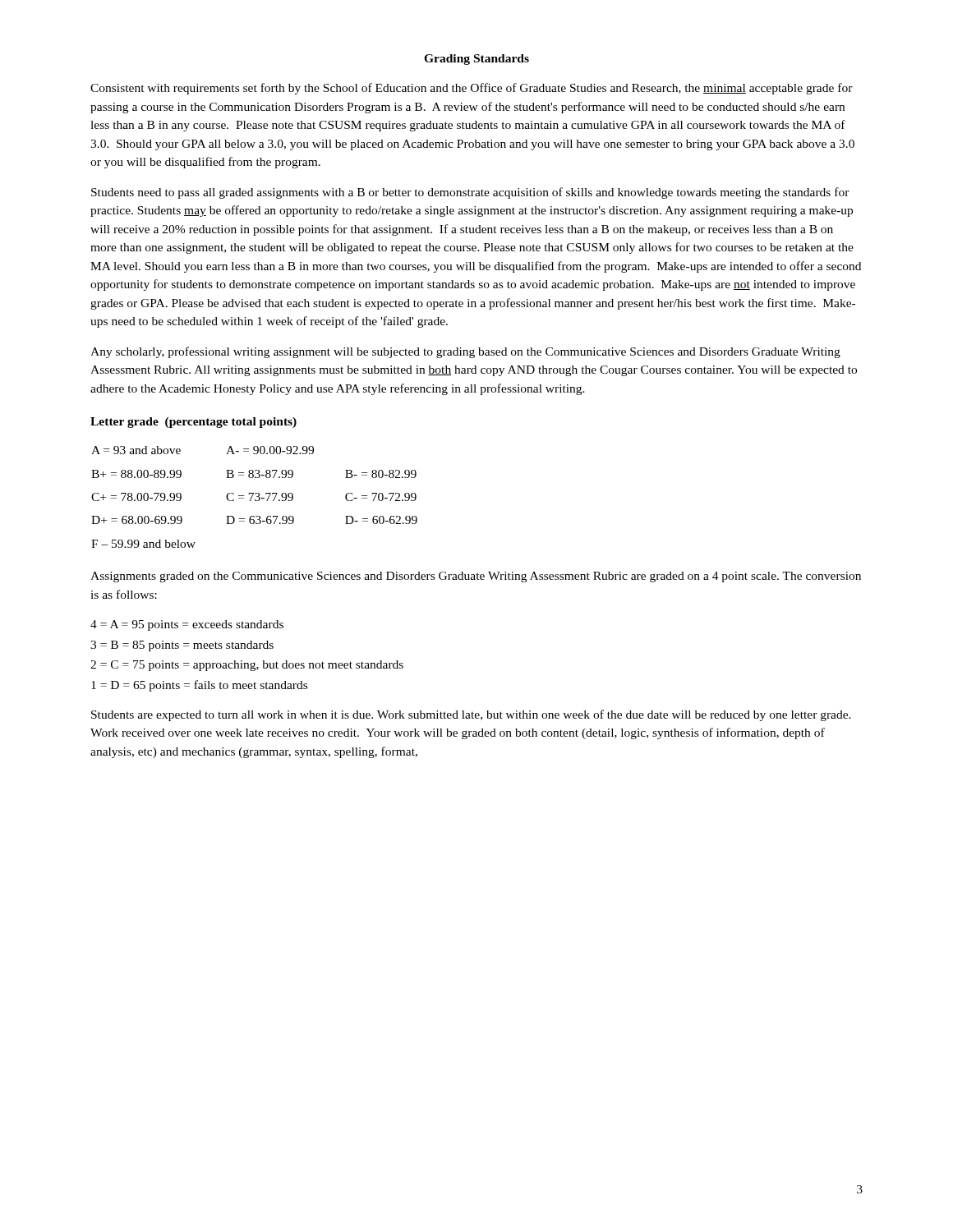This screenshot has height=1232, width=953.
Task: Select the text block that reads "Assignments graded on the Communicative Sciences"
Action: pyautogui.click(x=476, y=585)
